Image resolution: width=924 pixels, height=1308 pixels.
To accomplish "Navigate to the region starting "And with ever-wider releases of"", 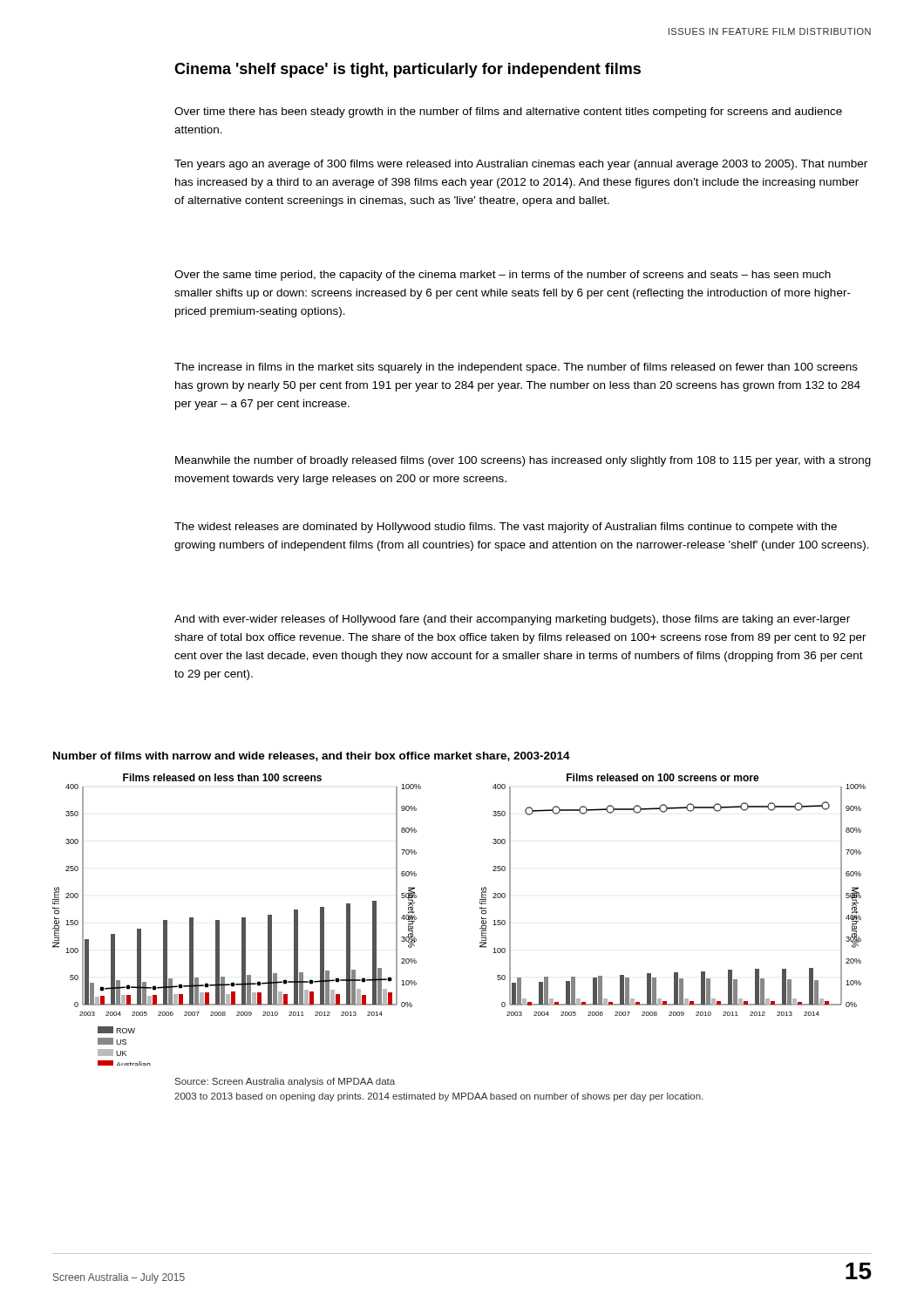I will [x=520, y=646].
